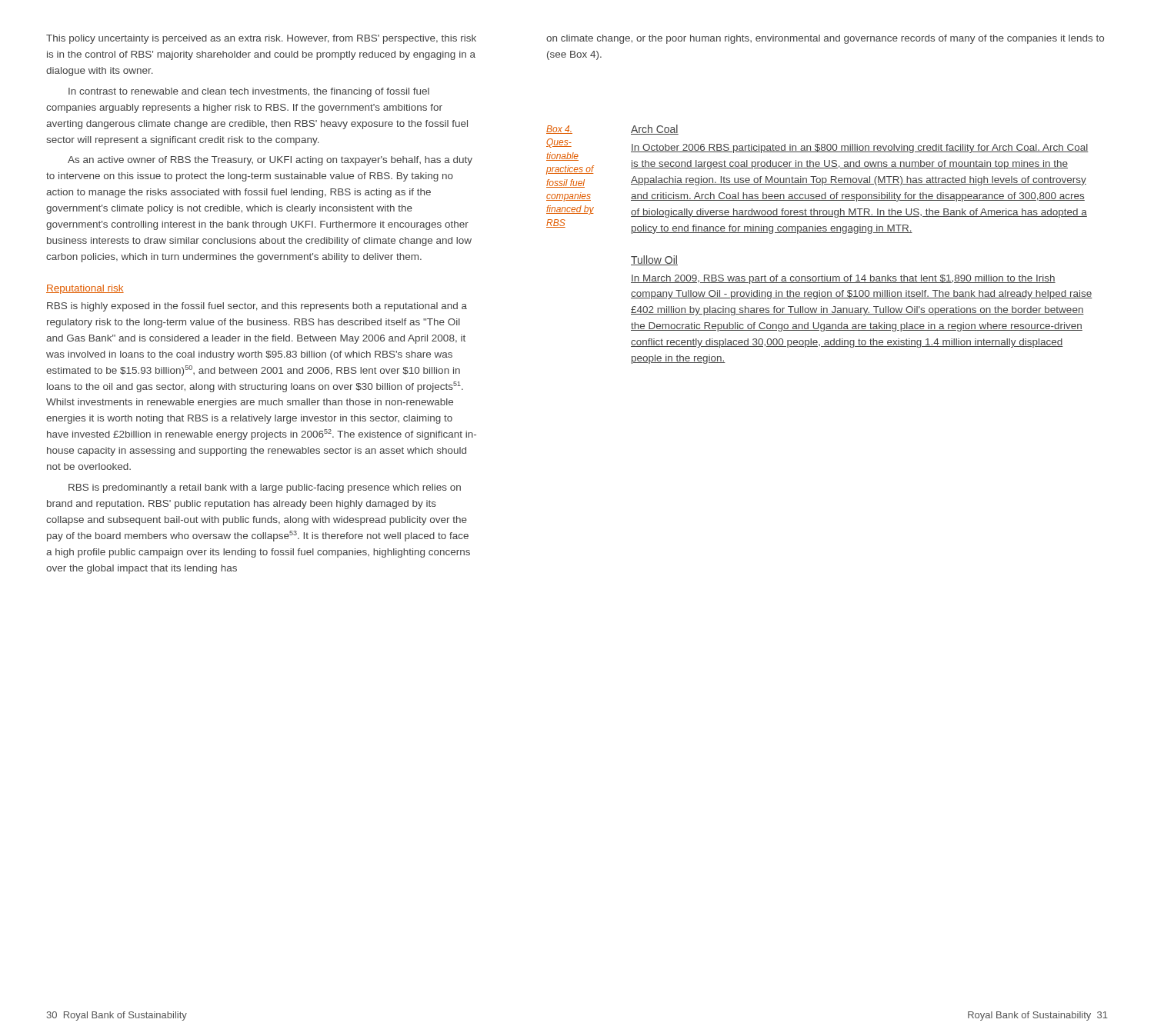The height and width of the screenshot is (1036, 1154).
Task: Locate the text block that reads "In March 2009, RBS was part"
Action: tap(862, 319)
